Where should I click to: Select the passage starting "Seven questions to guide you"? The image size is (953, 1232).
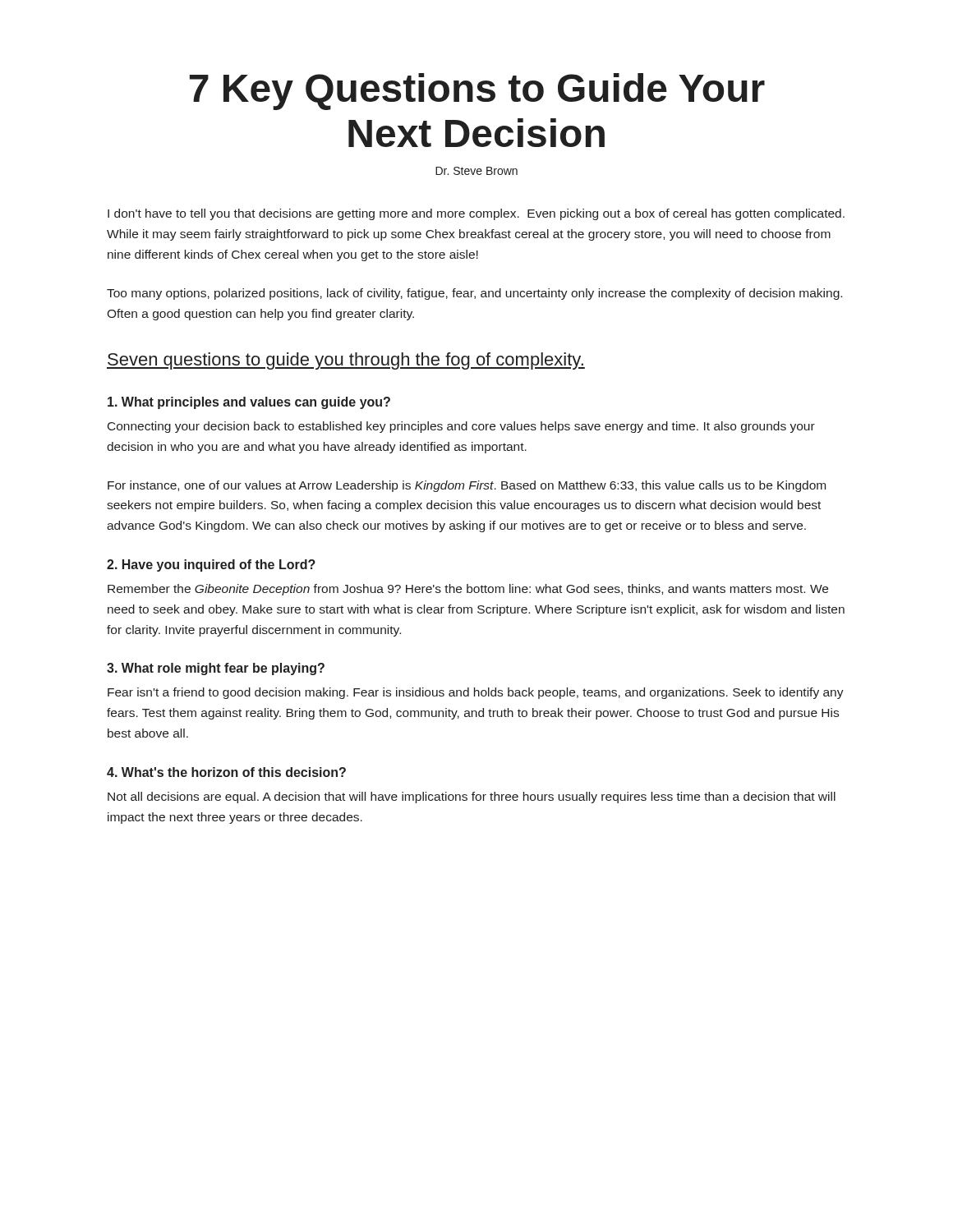point(346,360)
